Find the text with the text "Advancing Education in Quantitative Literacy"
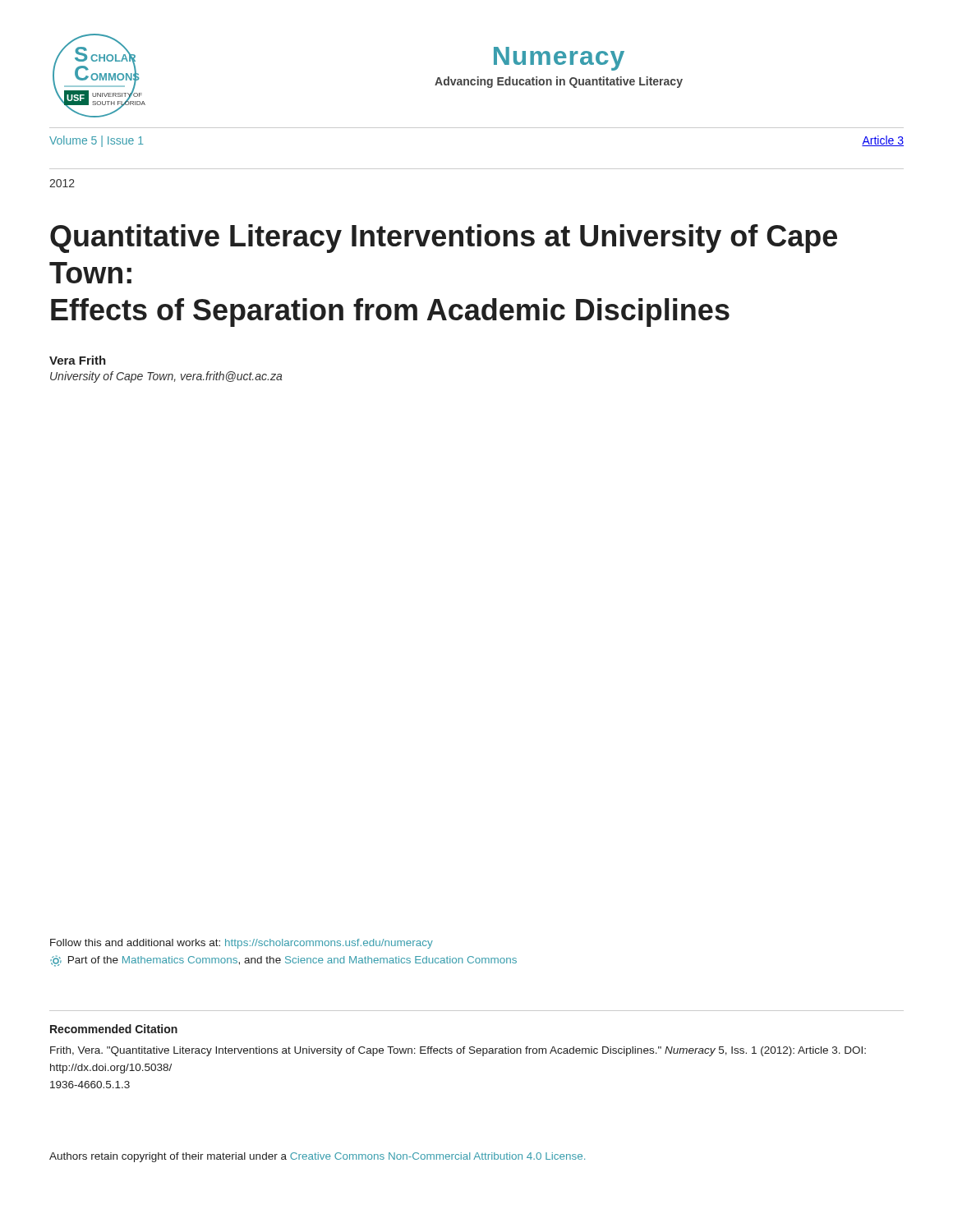 tap(559, 81)
